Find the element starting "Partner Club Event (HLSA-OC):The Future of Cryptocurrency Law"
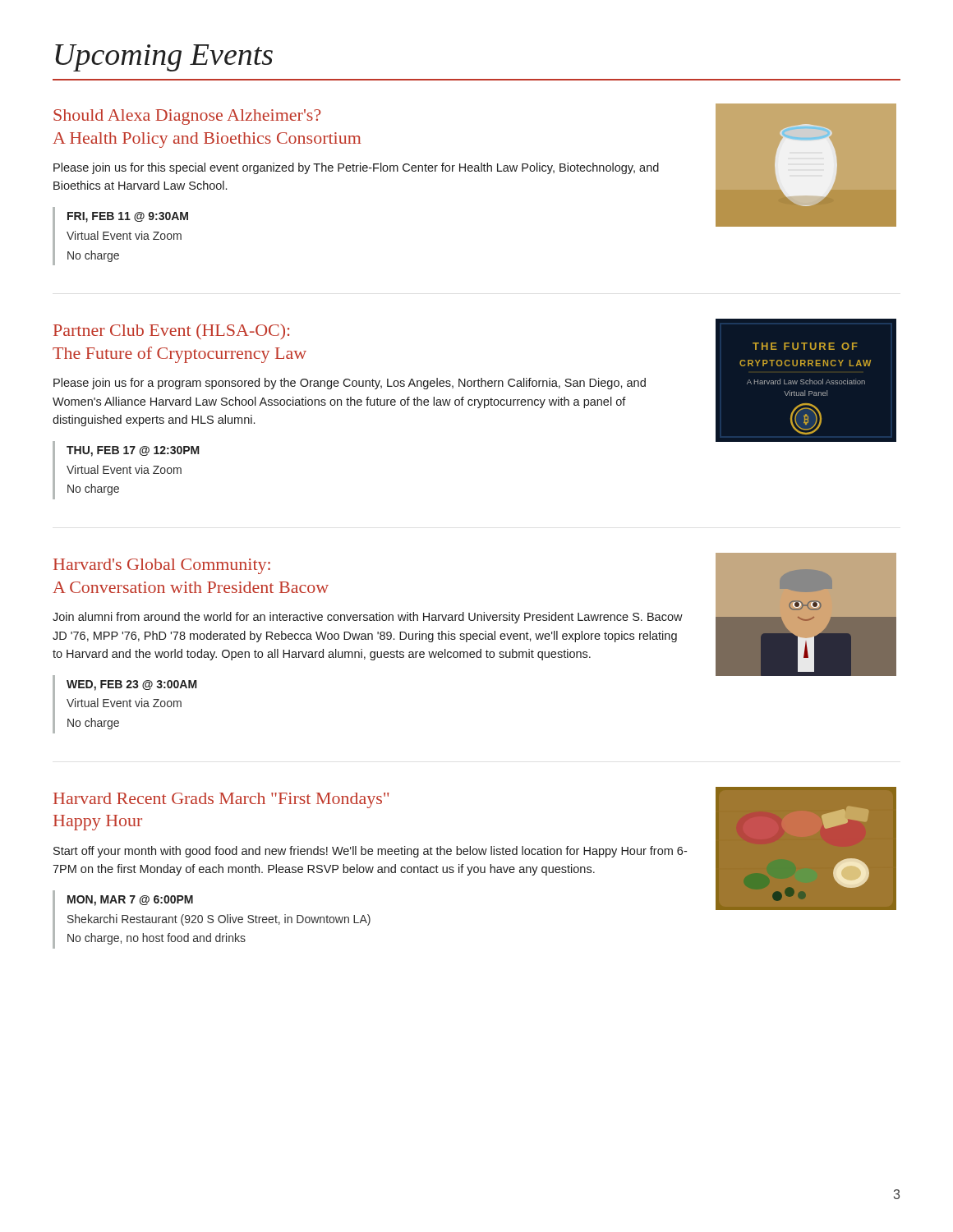Image resolution: width=953 pixels, height=1232 pixels. click(x=171, y=331)
